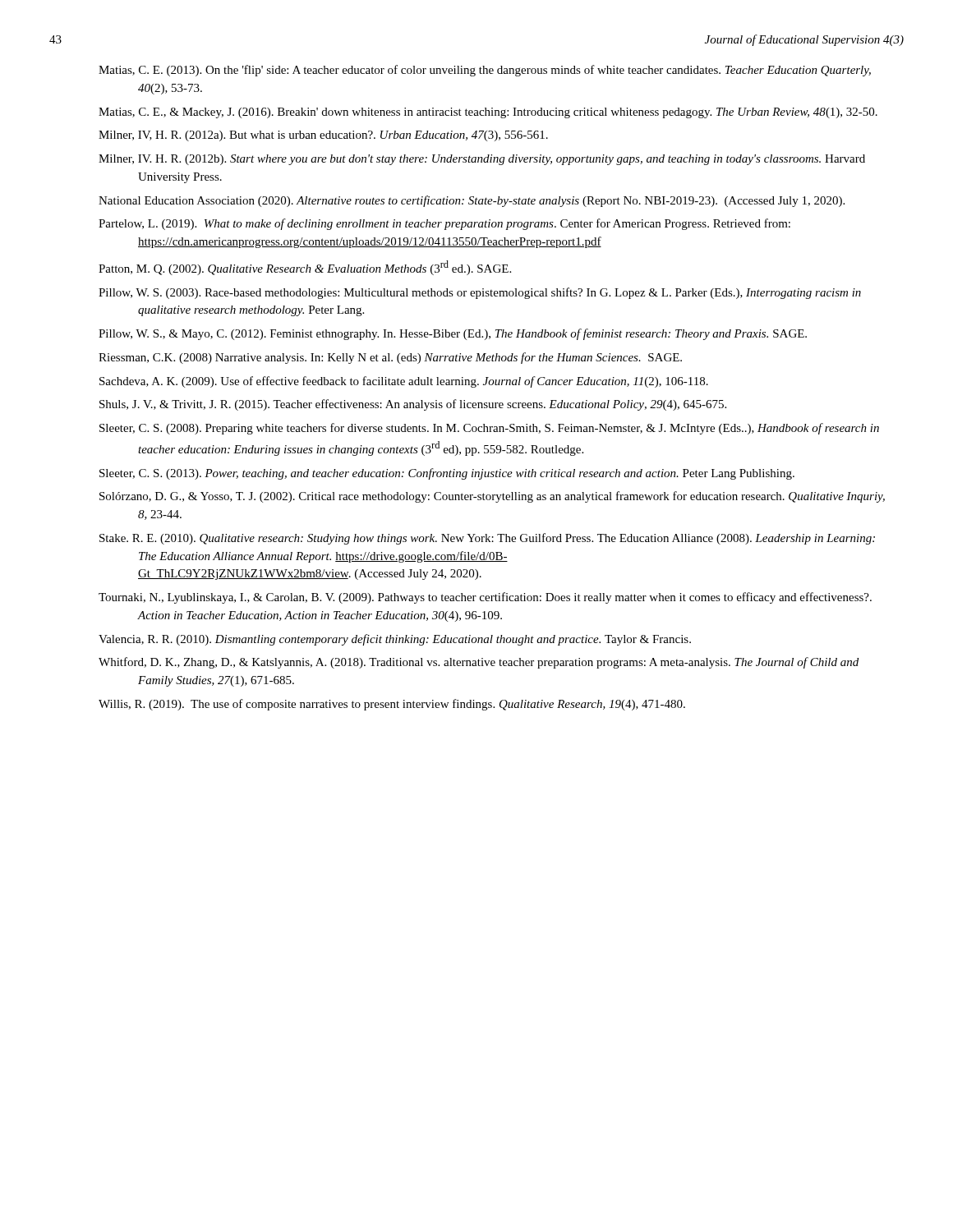
Task: Click on the list item that says "Riessman, C.K. (2008) Narrative analysis. In:"
Action: [391, 357]
